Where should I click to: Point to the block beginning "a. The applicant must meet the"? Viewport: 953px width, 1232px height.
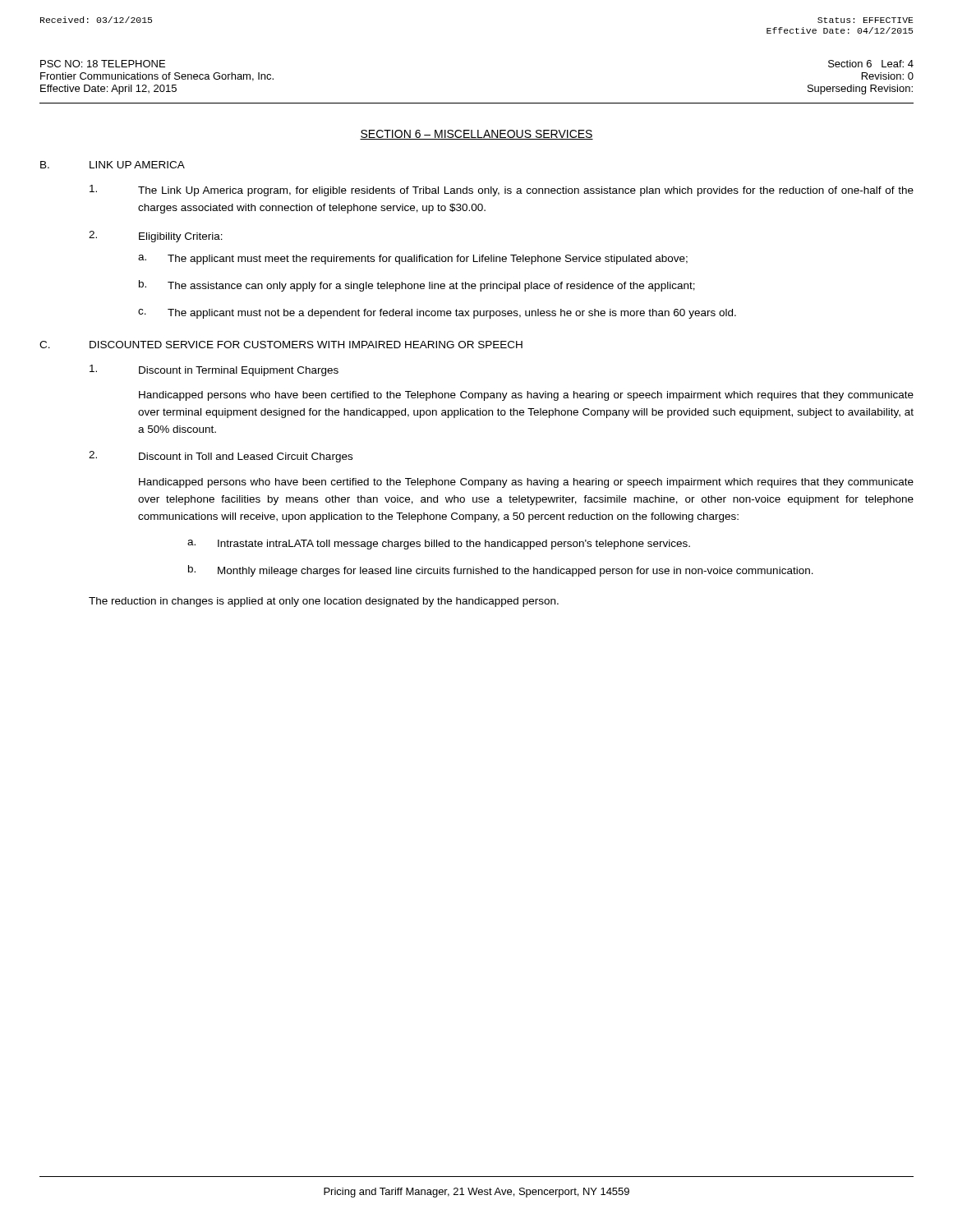pyautogui.click(x=413, y=259)
